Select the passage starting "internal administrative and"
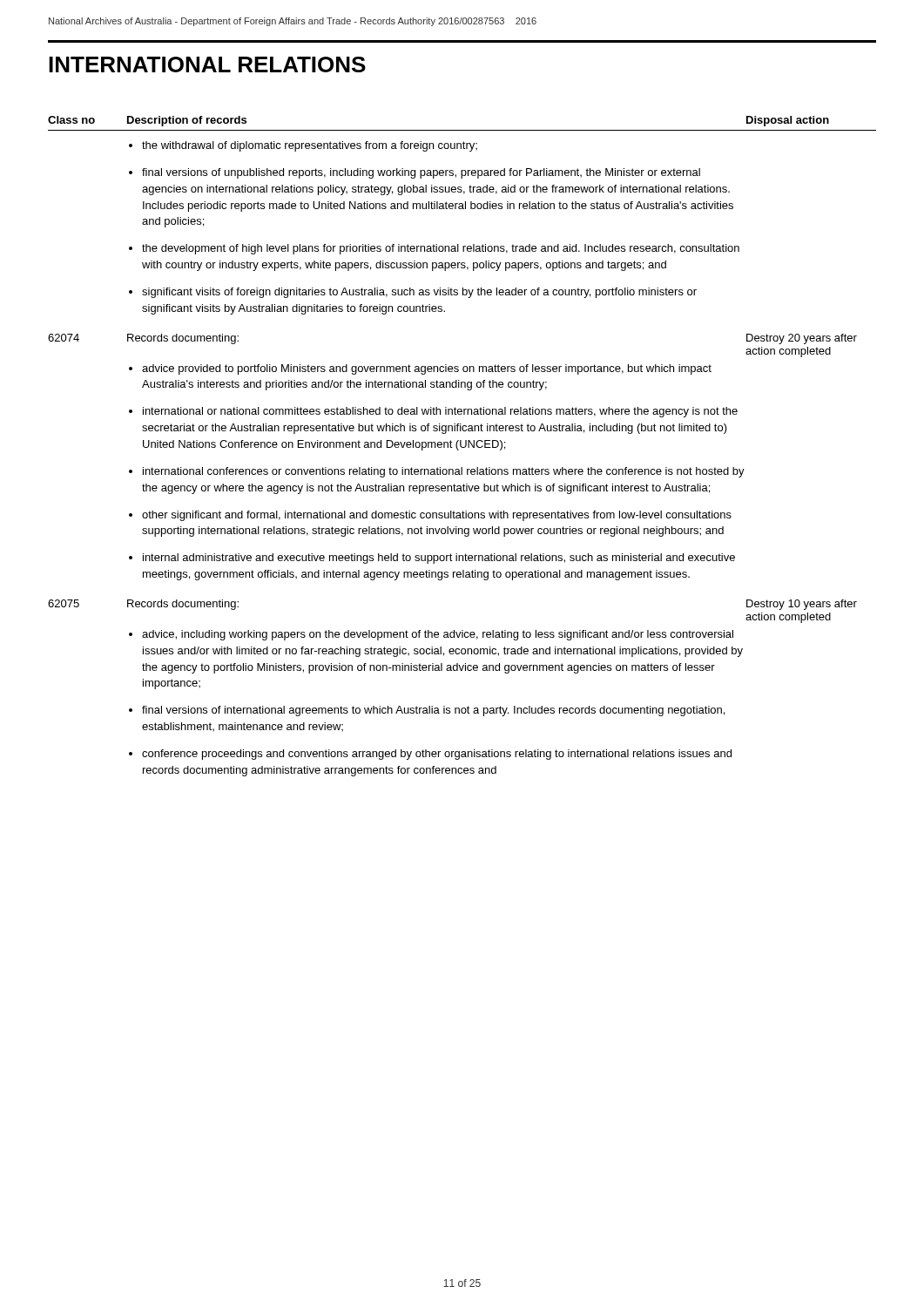 462,569
